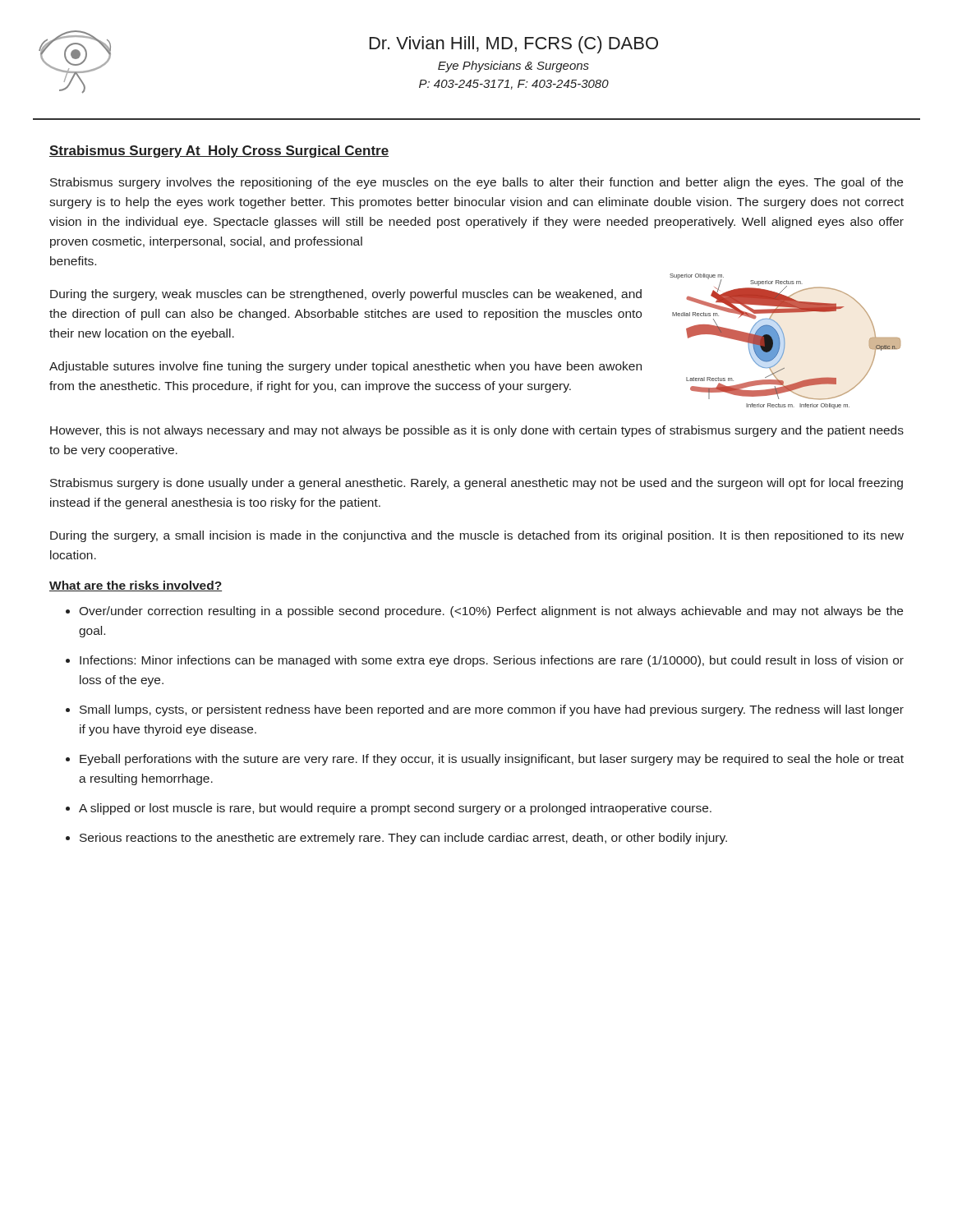Image resolution: width=953 pixels, height=1232 pixels.
Task: Select the list item containing "A slipped or"
Action: 396,808
